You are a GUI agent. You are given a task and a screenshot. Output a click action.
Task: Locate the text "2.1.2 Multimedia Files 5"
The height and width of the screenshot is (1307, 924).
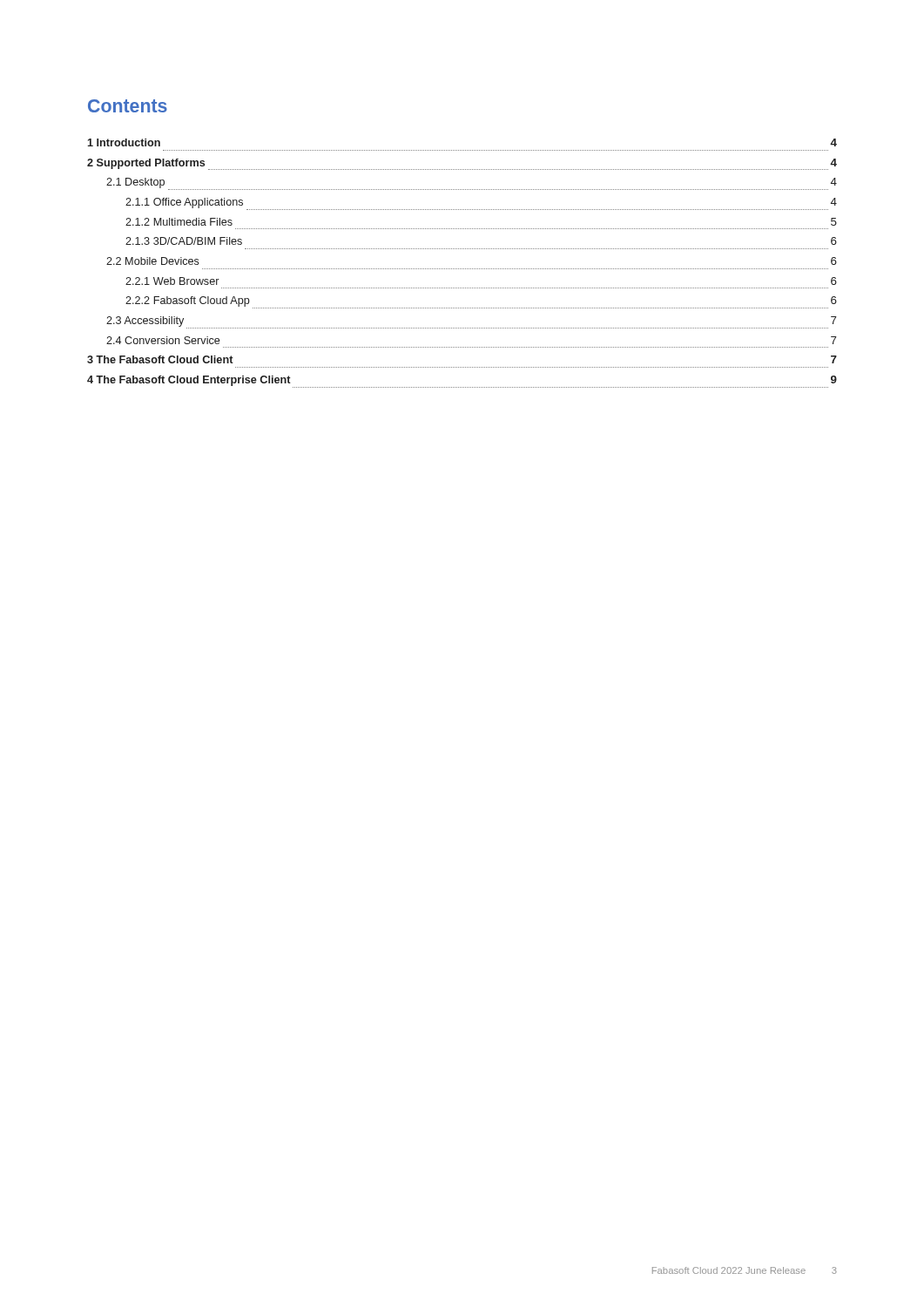tap(462, 222)
